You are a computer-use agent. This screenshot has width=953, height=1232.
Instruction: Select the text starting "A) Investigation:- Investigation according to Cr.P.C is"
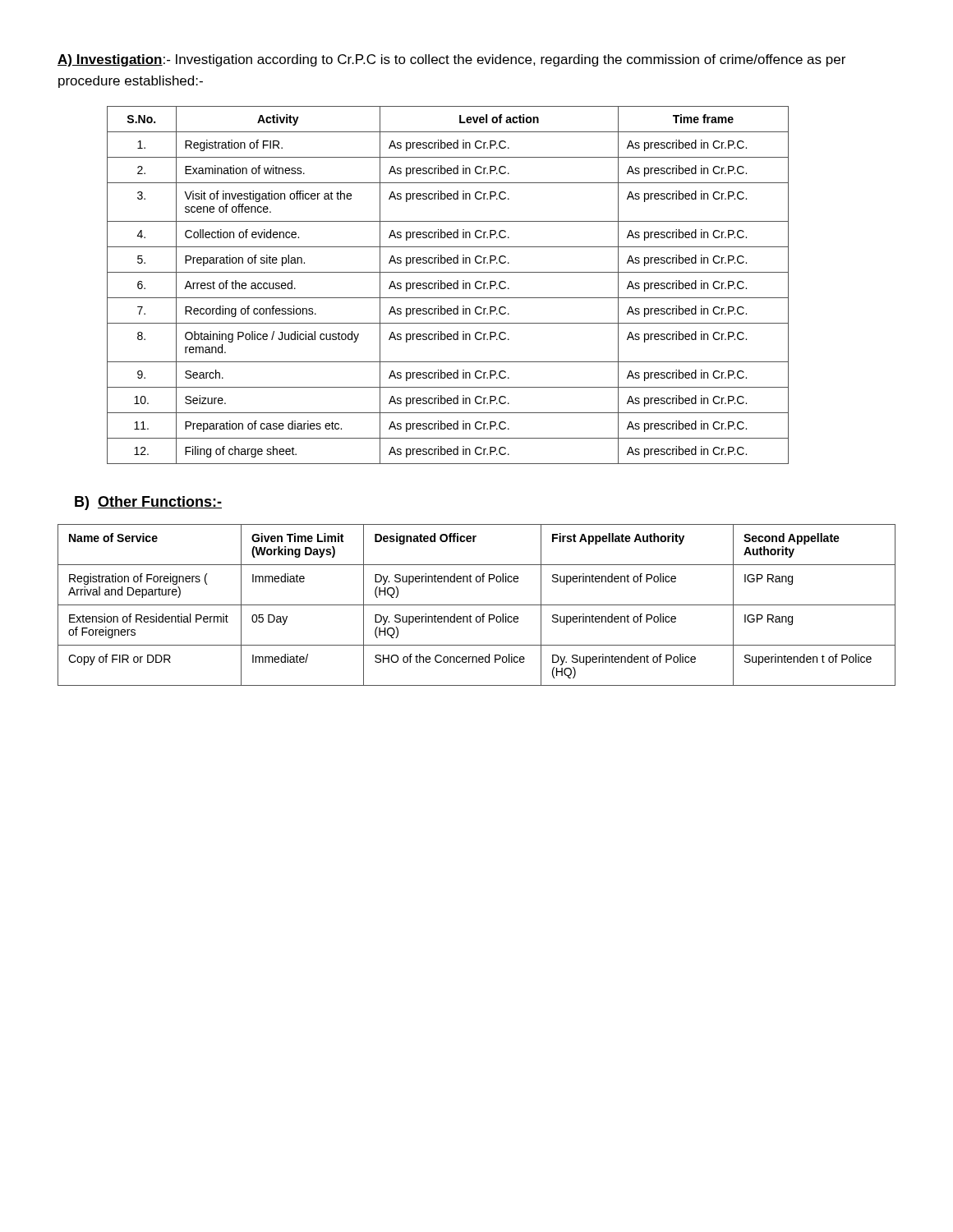pyautogui.click(x=452, y=70)
